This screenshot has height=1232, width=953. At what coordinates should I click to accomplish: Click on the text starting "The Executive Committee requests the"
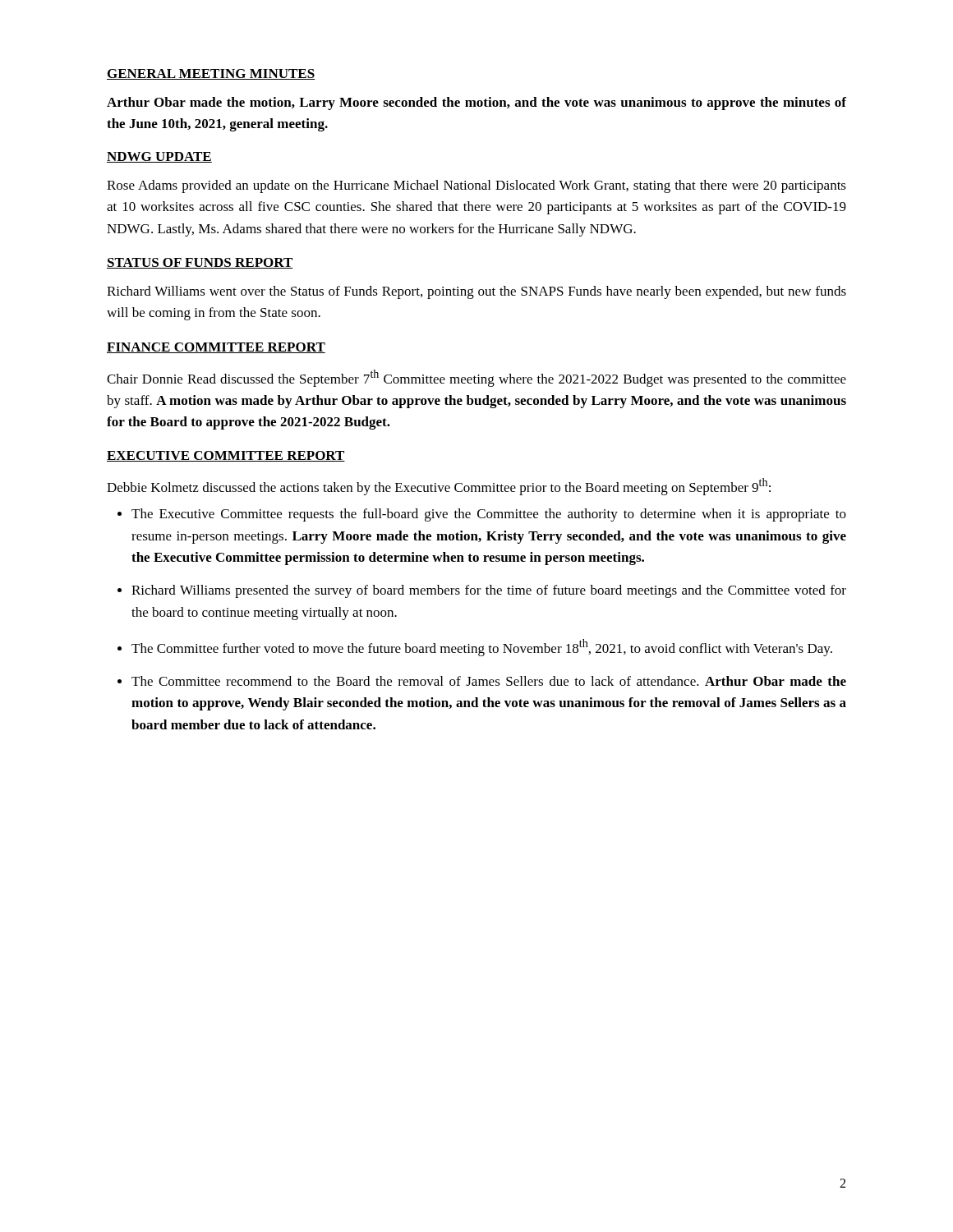489,536
